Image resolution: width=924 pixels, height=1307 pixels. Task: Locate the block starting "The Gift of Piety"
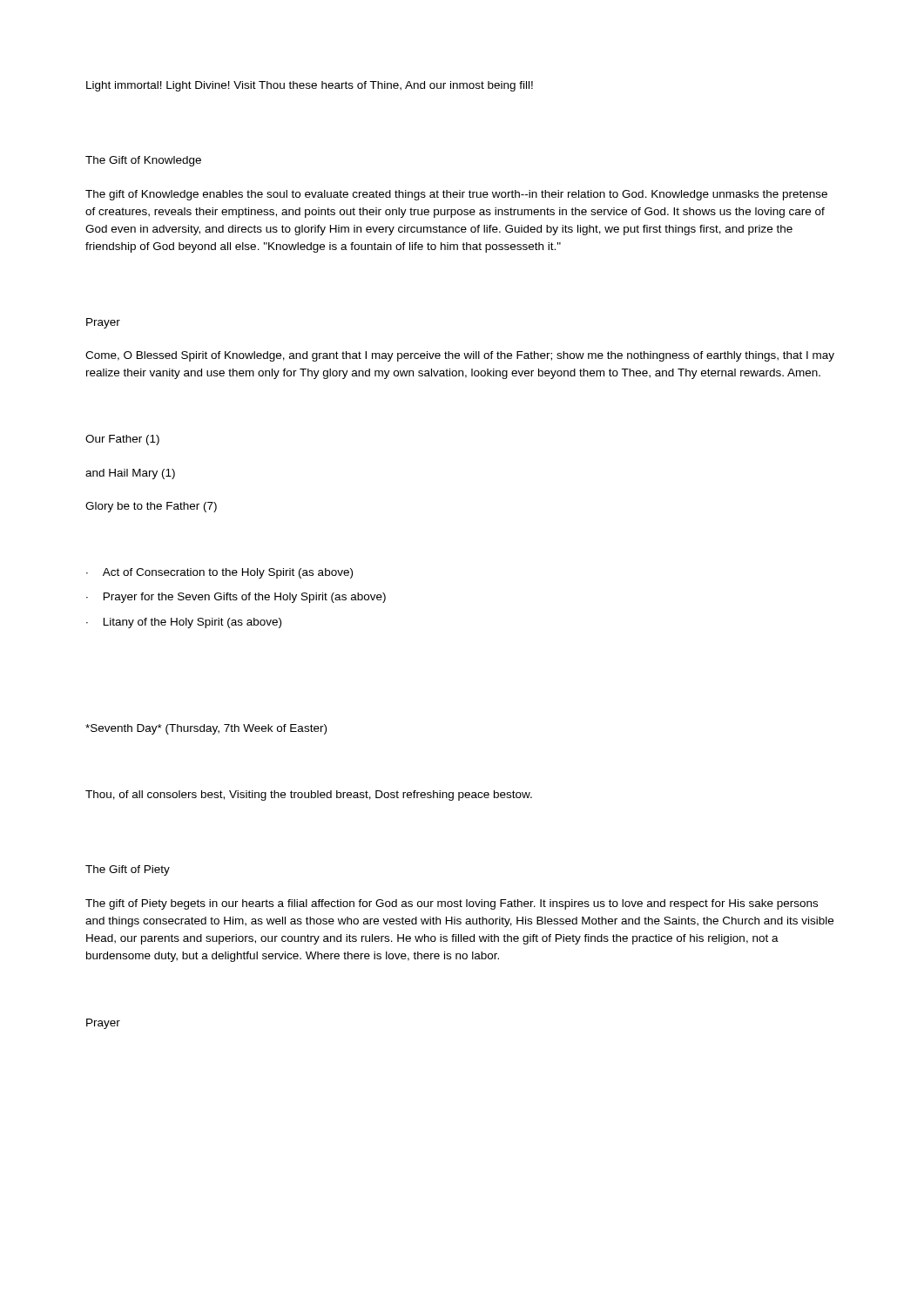tap(128, 869)
